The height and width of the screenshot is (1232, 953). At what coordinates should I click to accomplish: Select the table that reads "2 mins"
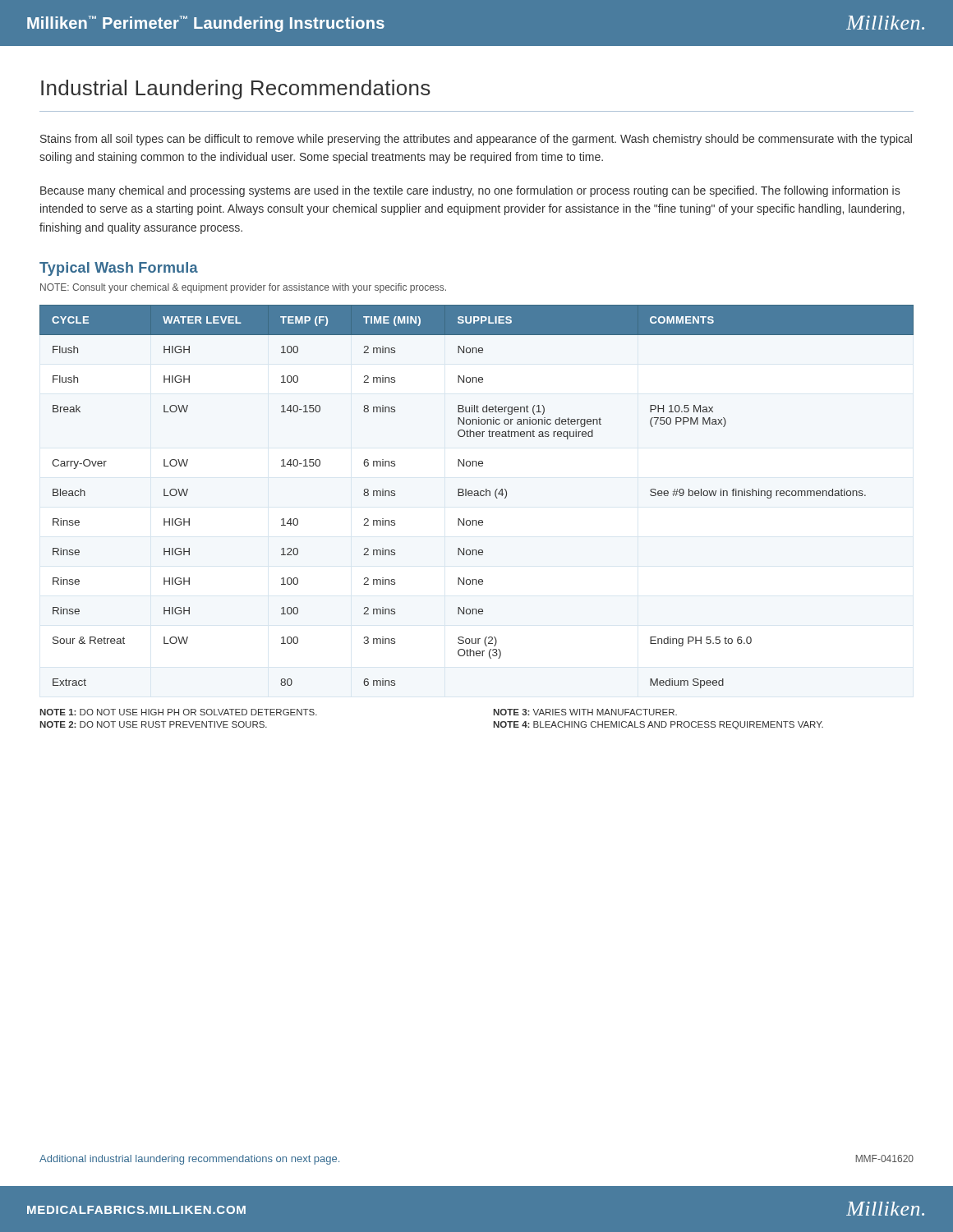(476, 501)
